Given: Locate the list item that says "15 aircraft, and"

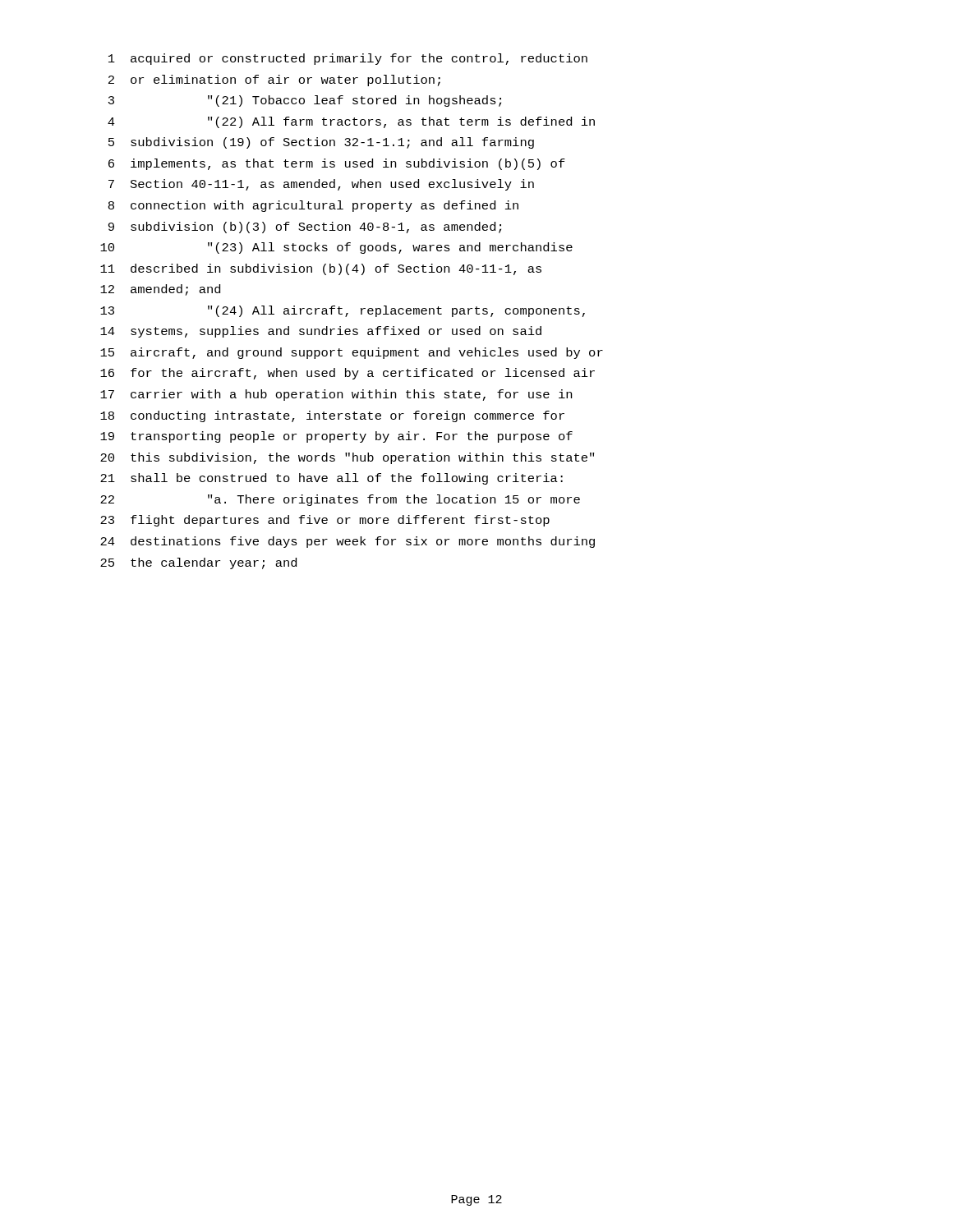Looking at the screenshot, I should pyautogui.click(x=485, y=354).
